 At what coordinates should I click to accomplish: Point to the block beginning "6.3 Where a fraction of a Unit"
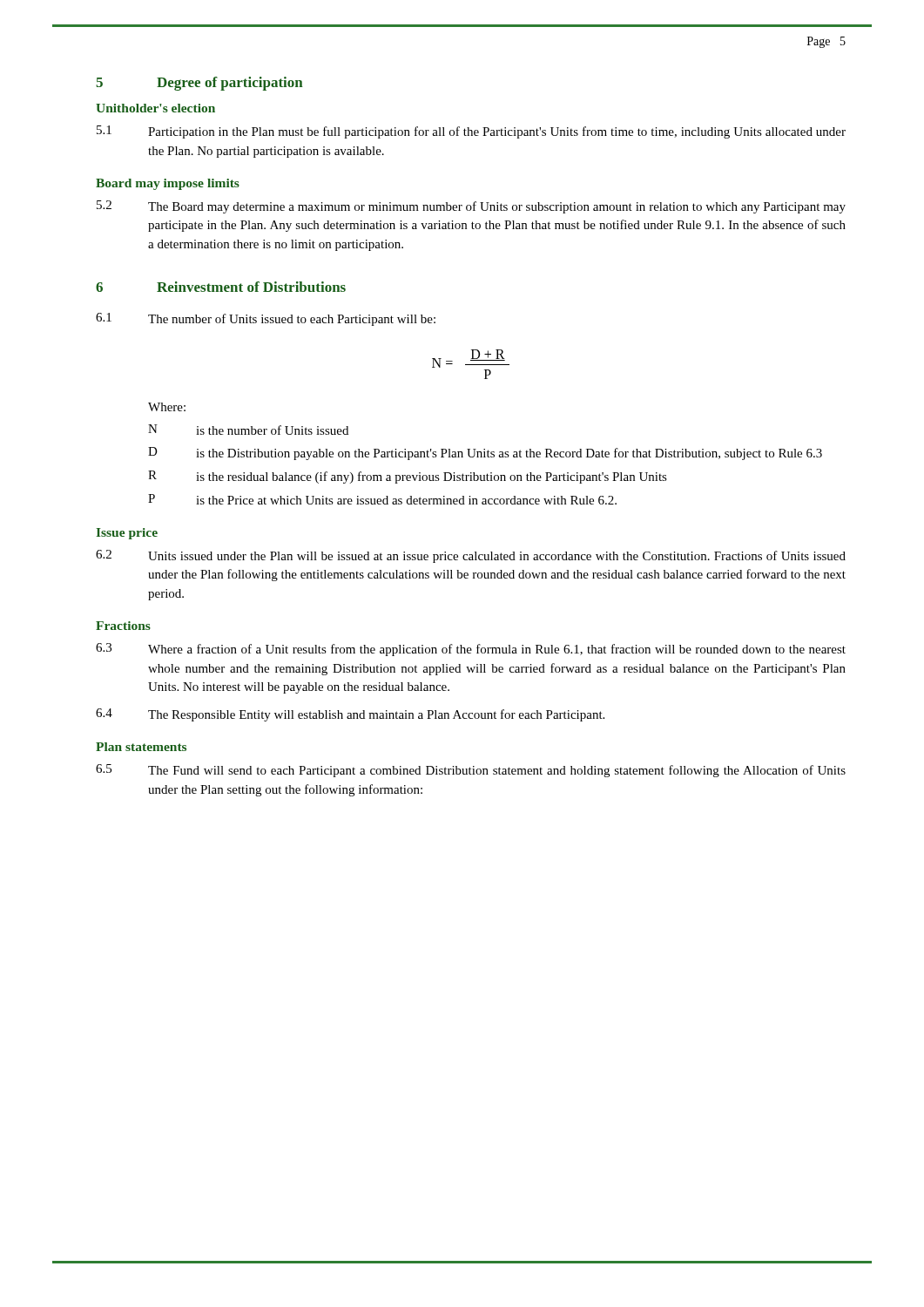(471, 669)
